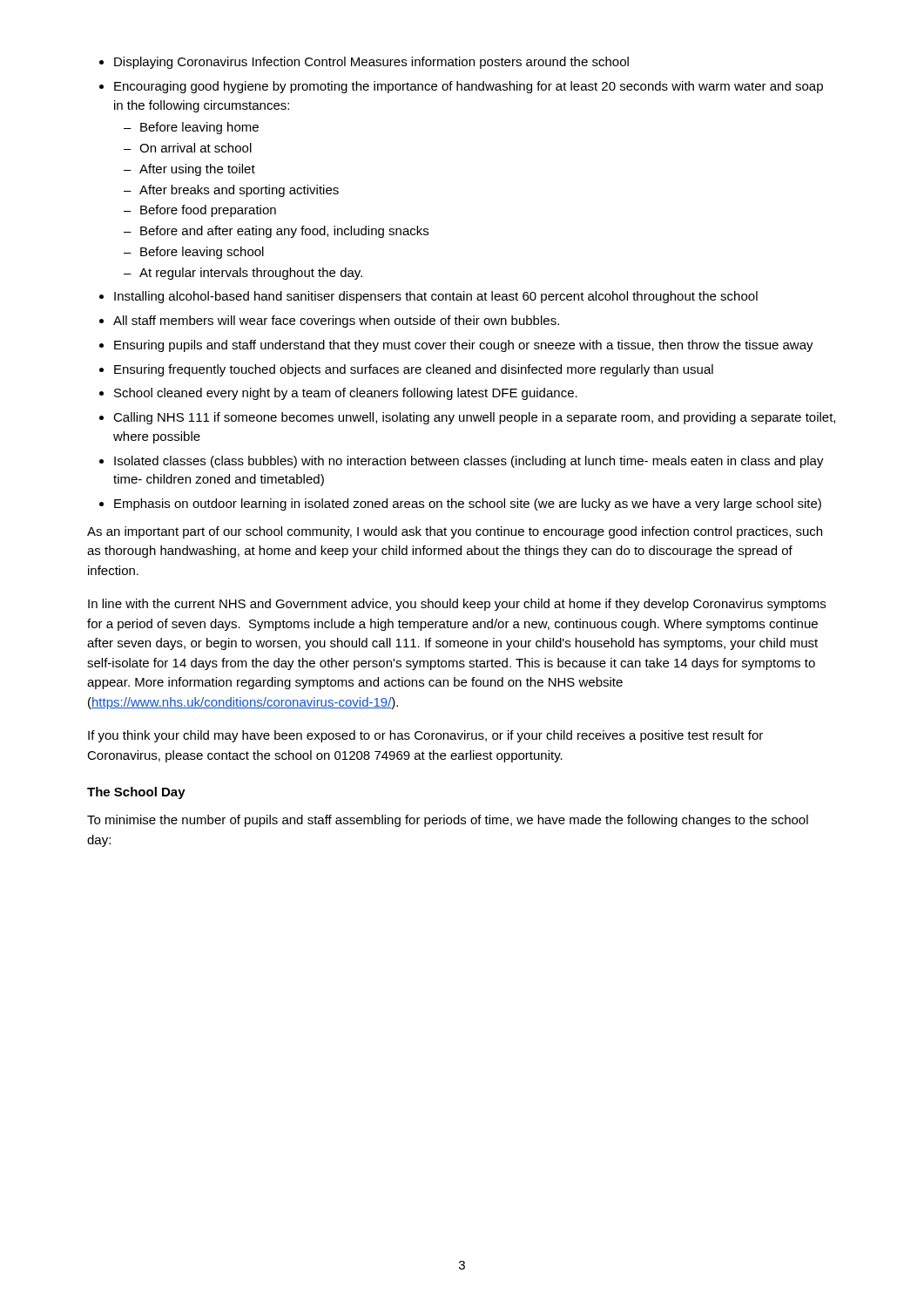The image size is (924, 1307).
Task: Locate the list item with the text "Ensuring frequently touched objects and"
Action: coord(413,369)
